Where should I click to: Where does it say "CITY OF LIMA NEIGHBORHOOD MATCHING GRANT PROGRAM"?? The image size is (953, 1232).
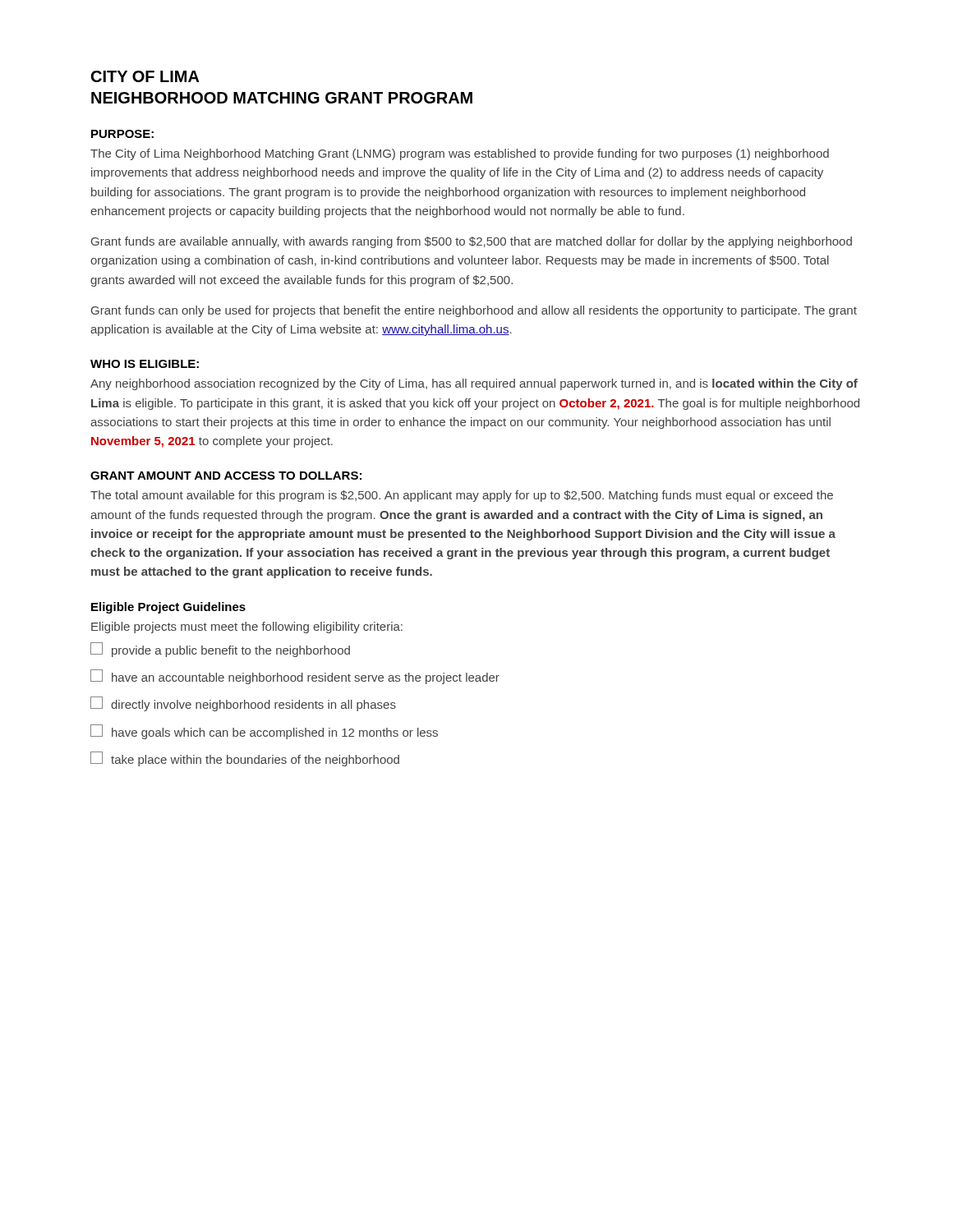click(x=476, y=87)
